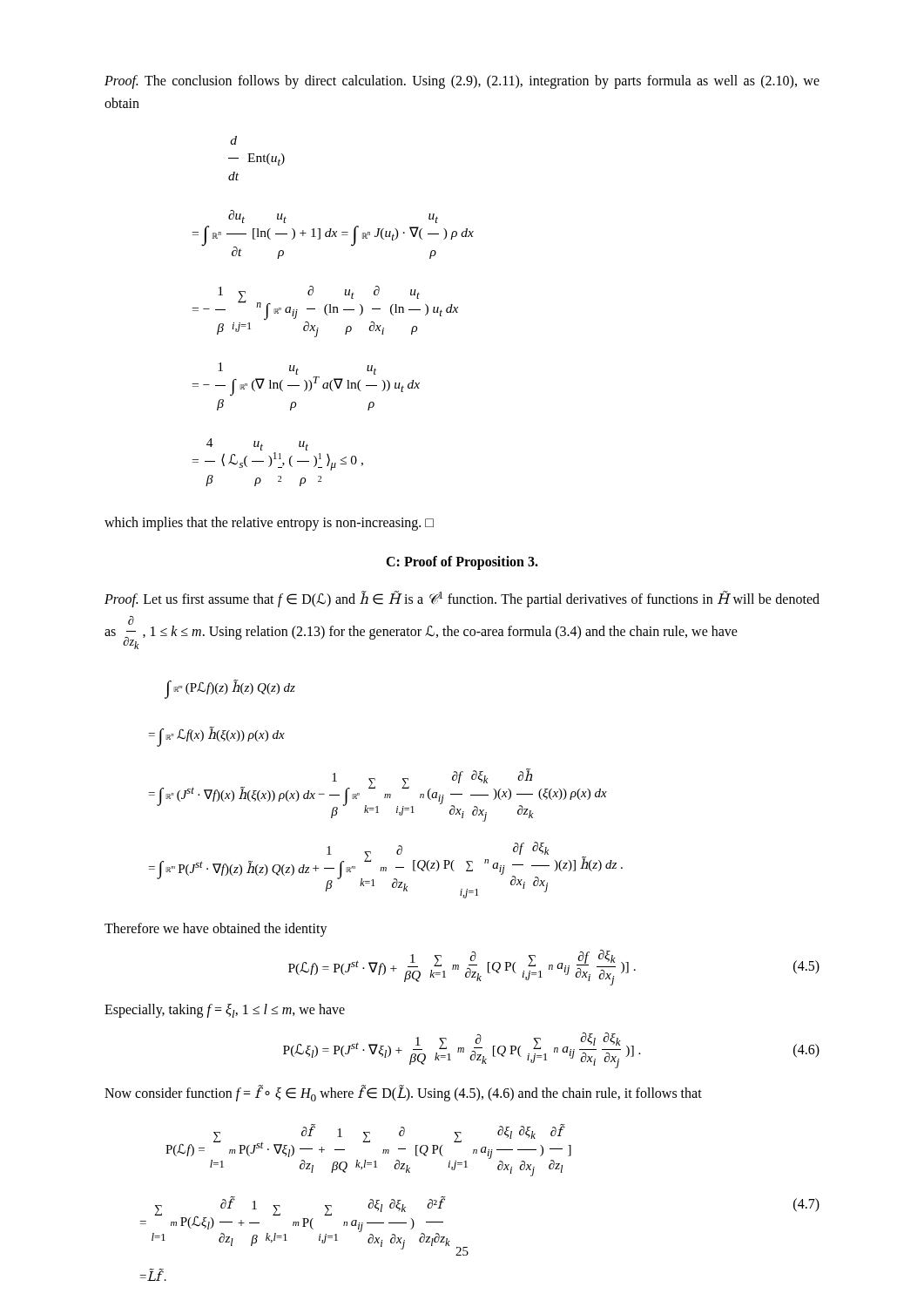The height and width of the screenshot is (1307, 924).
Task: Find "C: Proof of Proposition 3." on this page
Action: [x=462, y=562]
